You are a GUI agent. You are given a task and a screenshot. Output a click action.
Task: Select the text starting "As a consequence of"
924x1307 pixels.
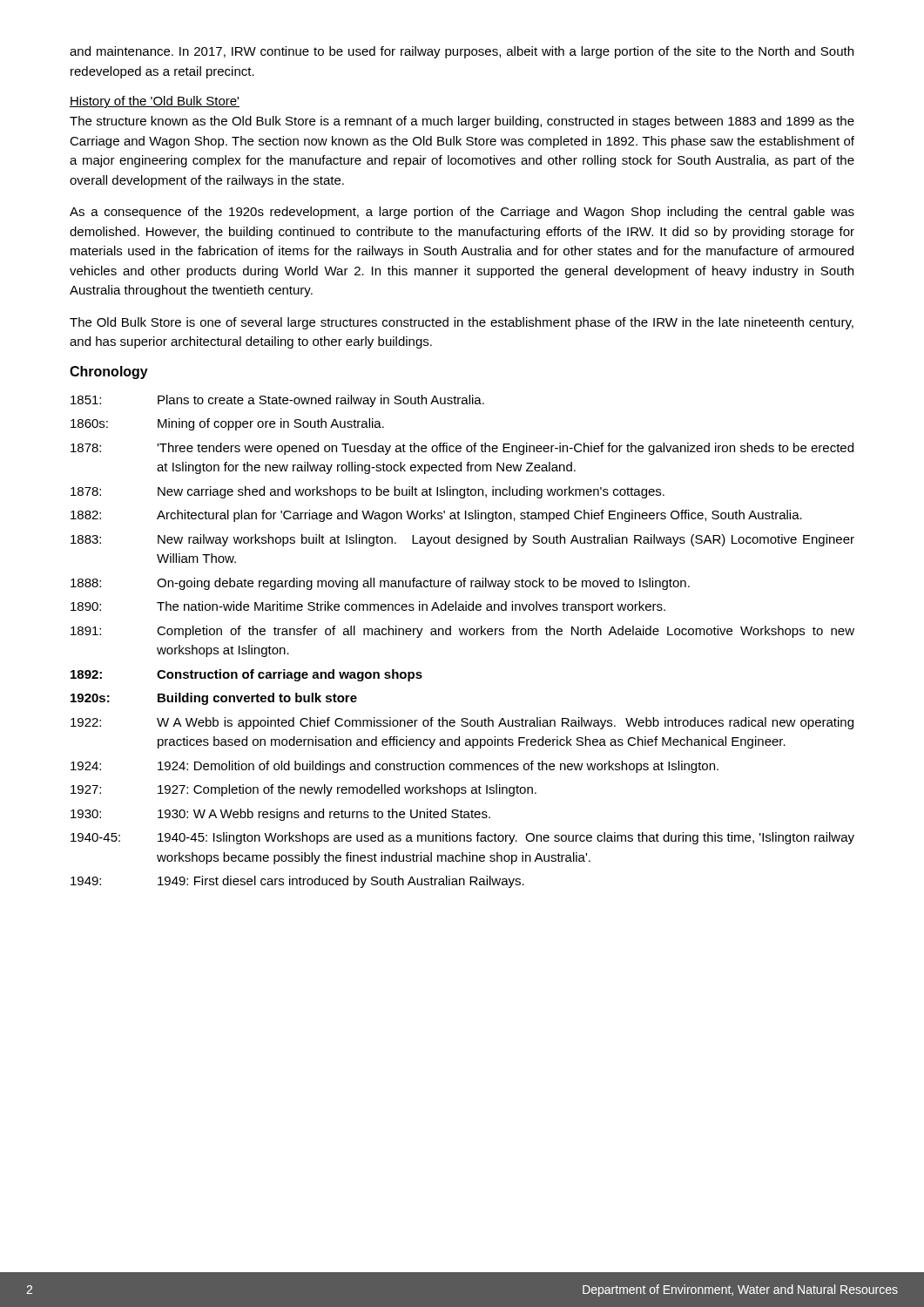[462, 250]
